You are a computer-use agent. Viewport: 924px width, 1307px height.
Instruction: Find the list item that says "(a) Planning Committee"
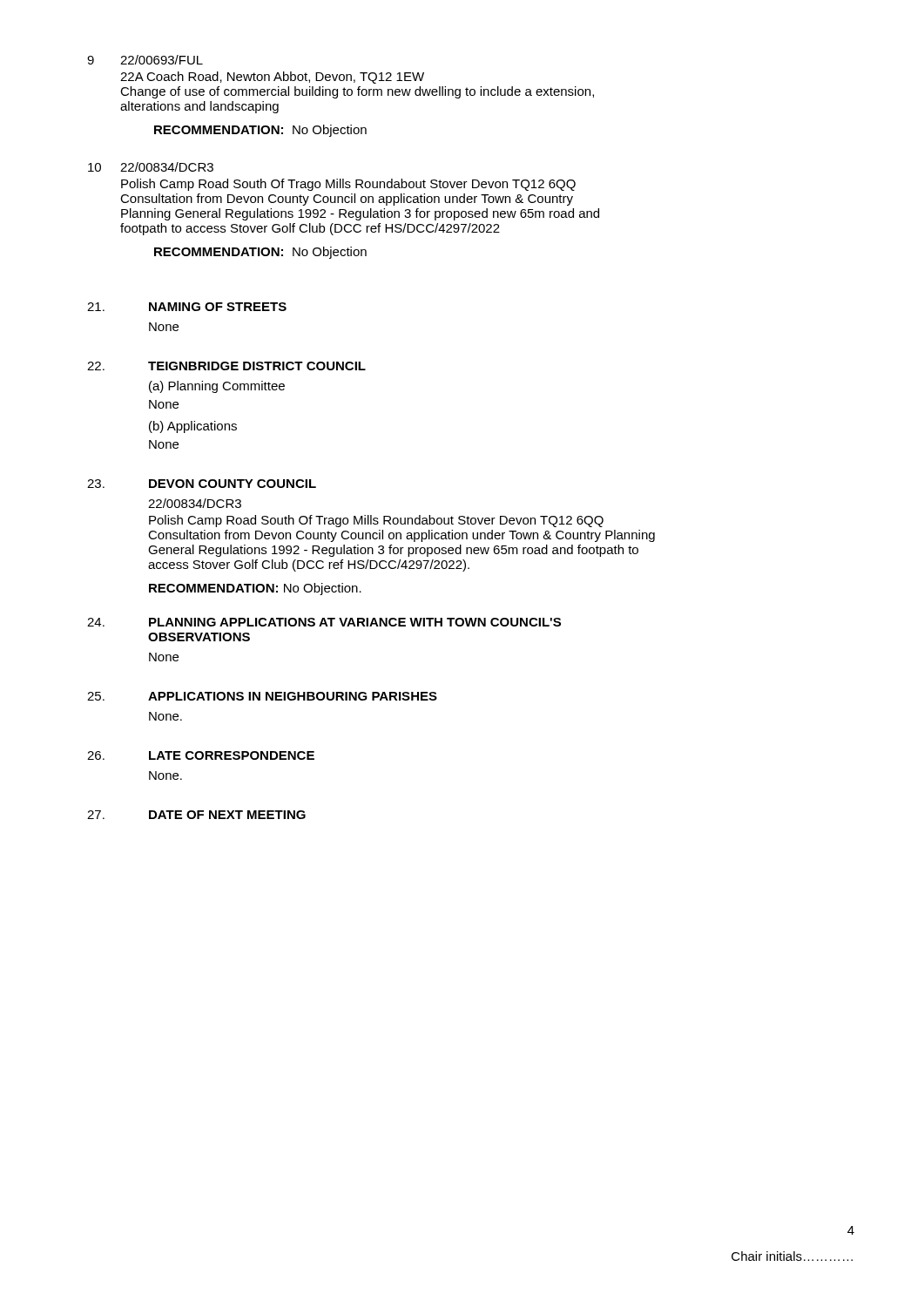(217, 387)
